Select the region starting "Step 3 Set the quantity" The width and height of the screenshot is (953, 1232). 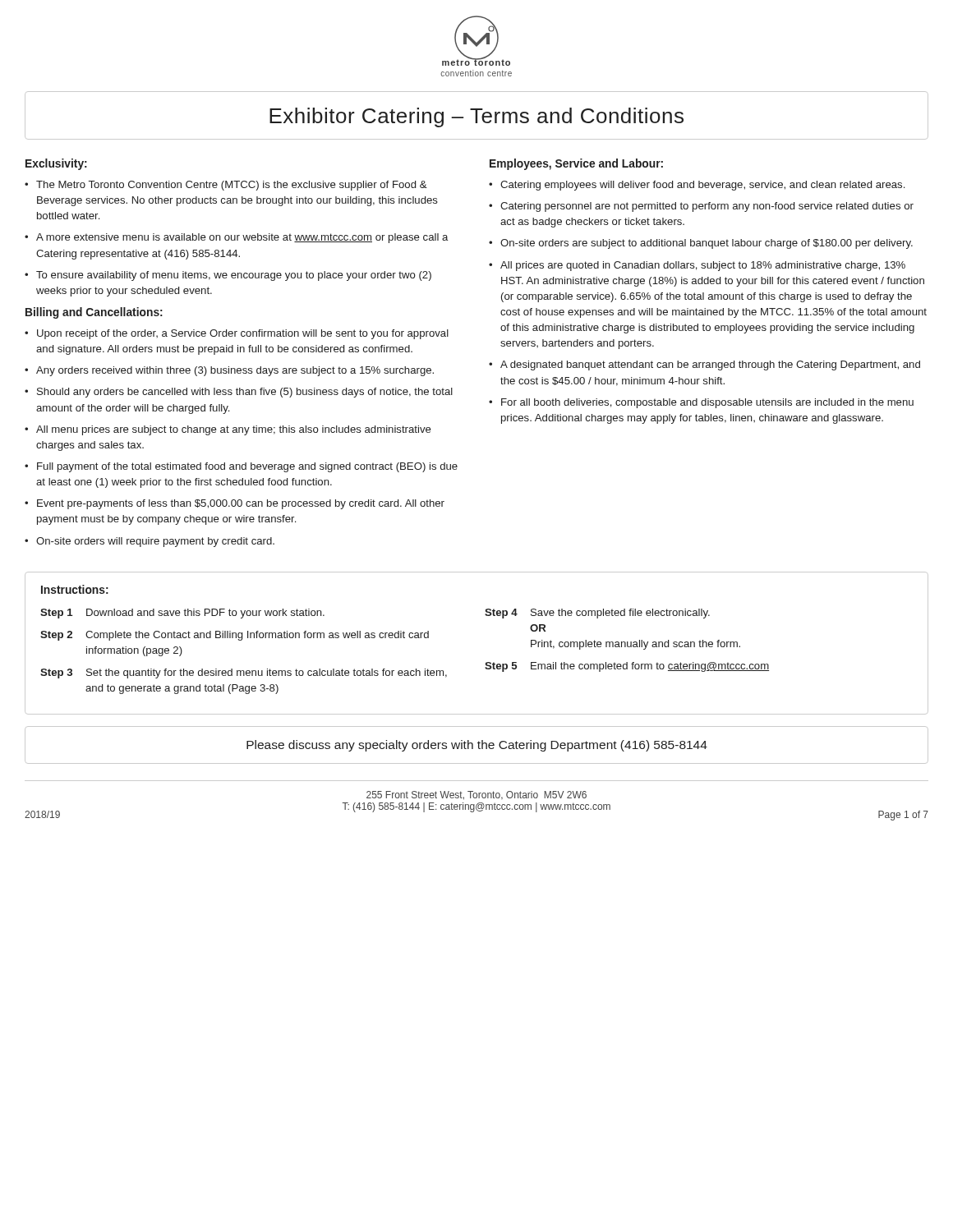pos(254,680)
